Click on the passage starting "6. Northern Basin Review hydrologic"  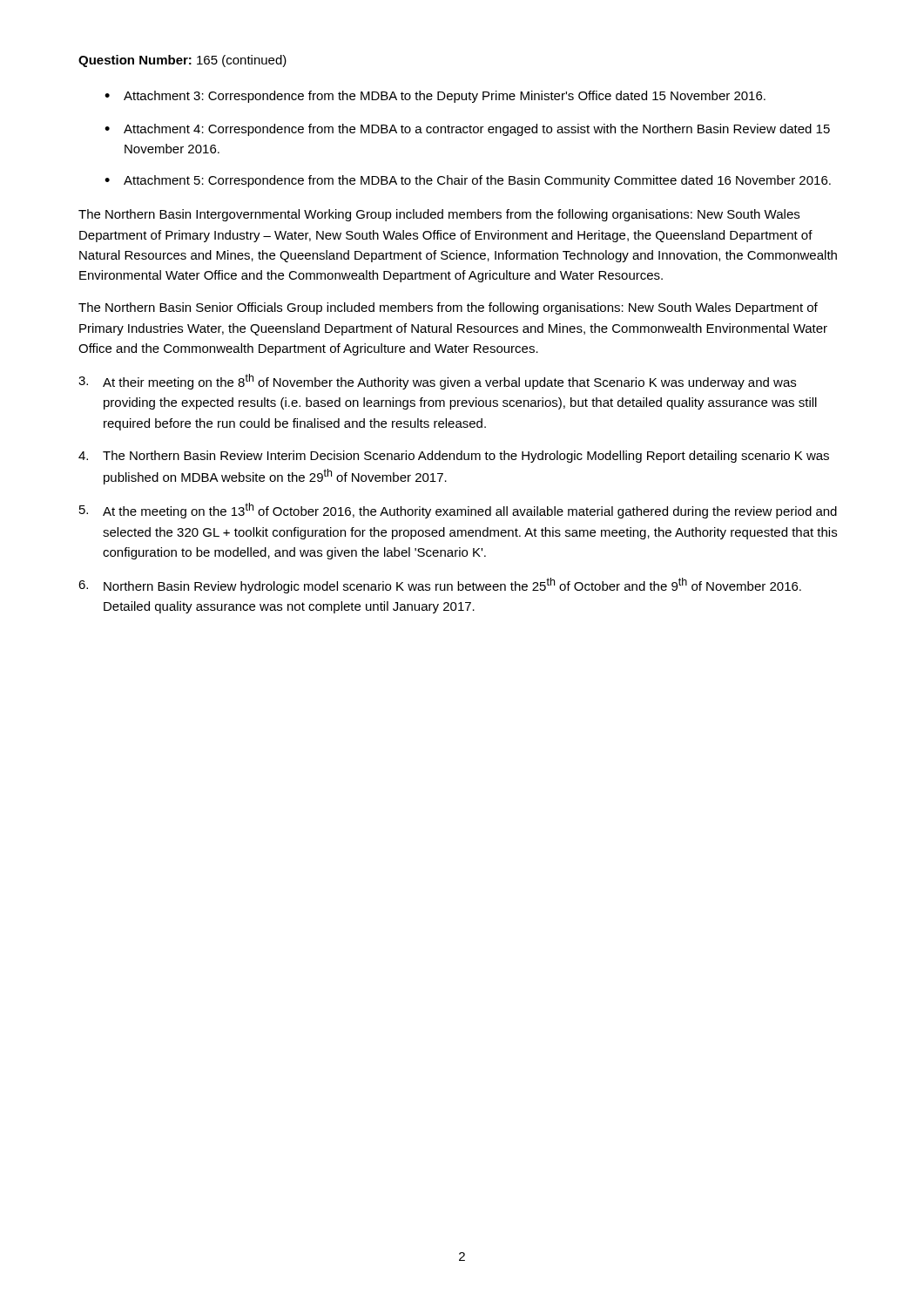tap(462, 595)
